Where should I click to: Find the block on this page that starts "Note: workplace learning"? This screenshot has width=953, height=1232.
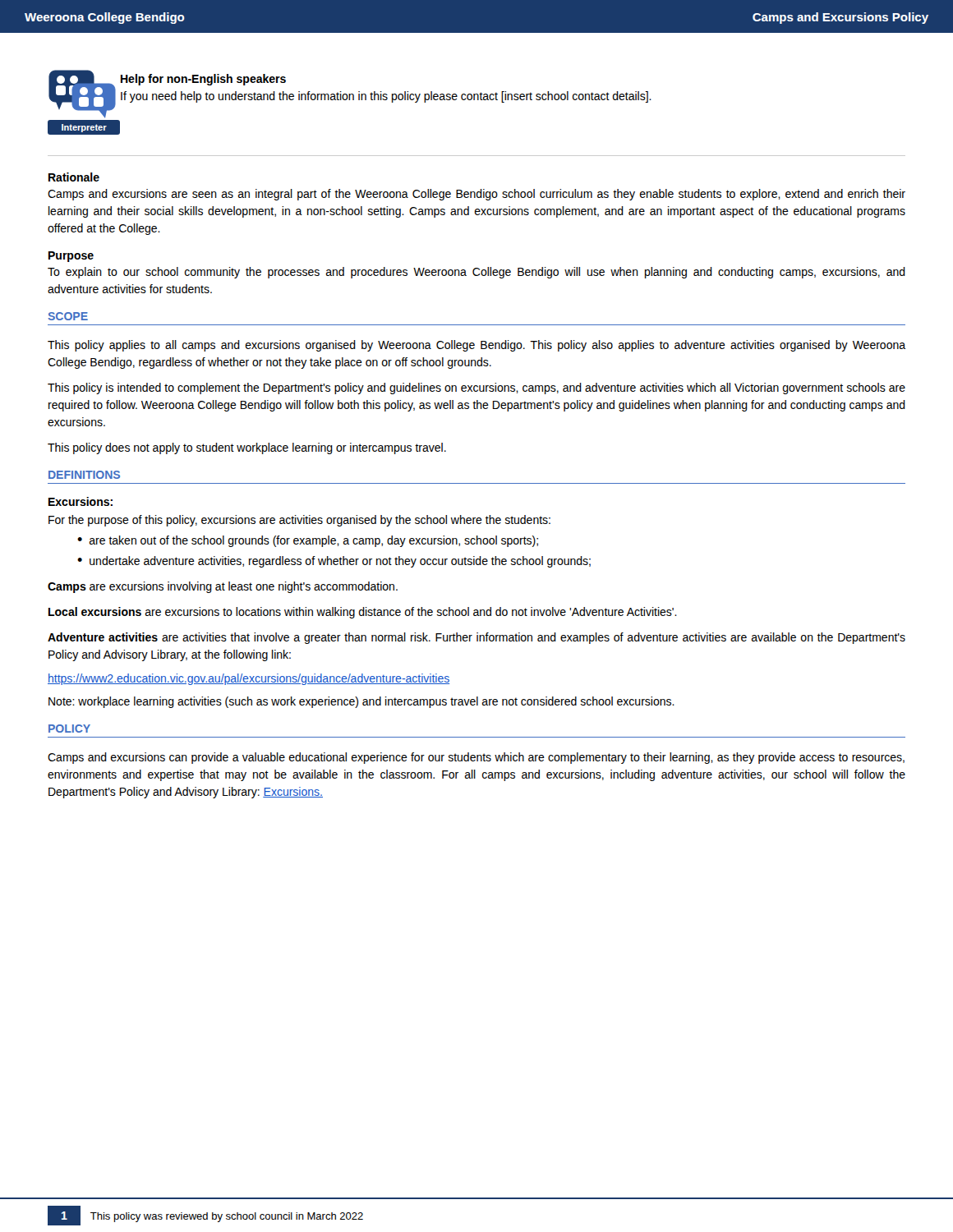coord(476,702)
